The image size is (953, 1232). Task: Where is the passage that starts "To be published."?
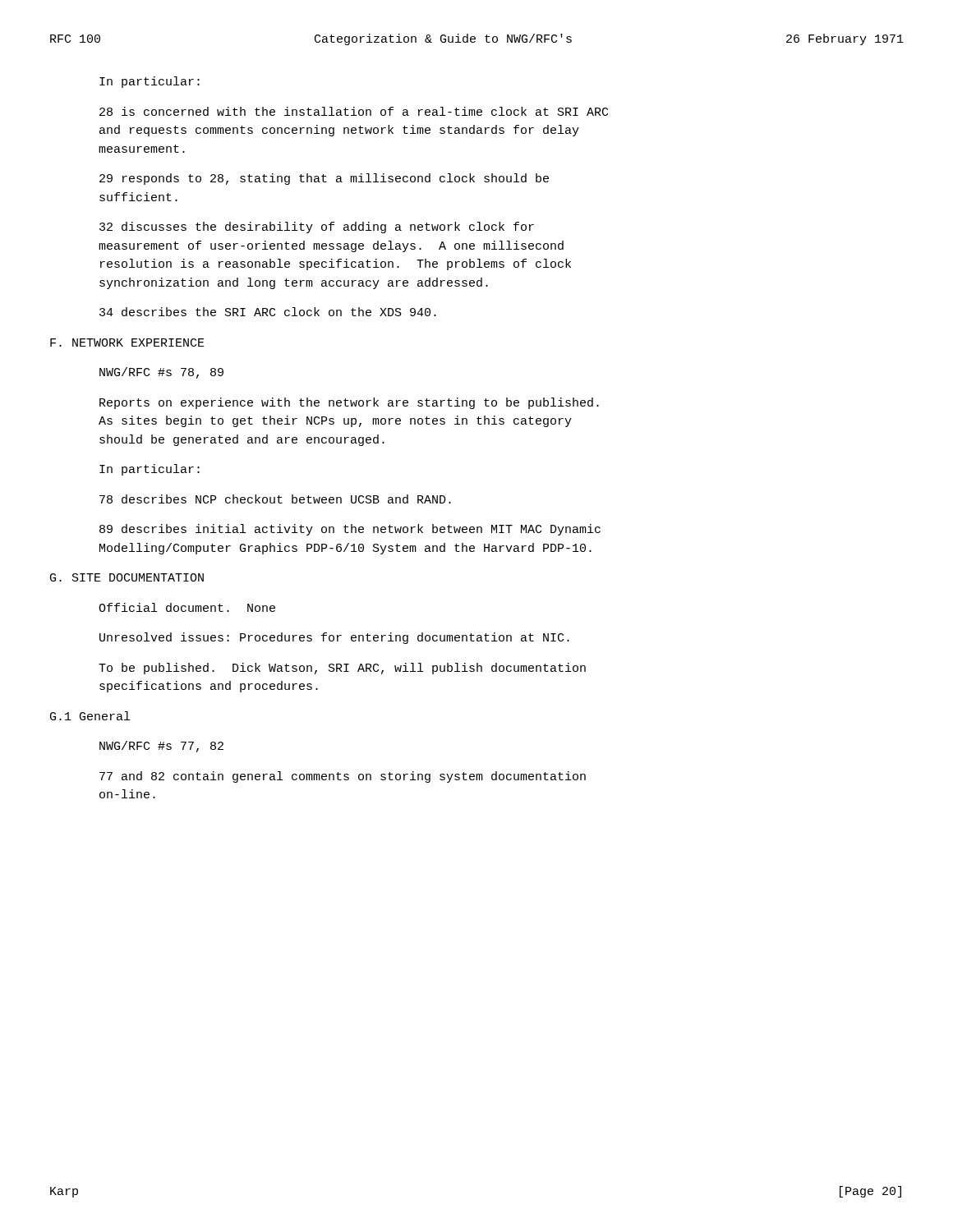[x=343, y=678]
